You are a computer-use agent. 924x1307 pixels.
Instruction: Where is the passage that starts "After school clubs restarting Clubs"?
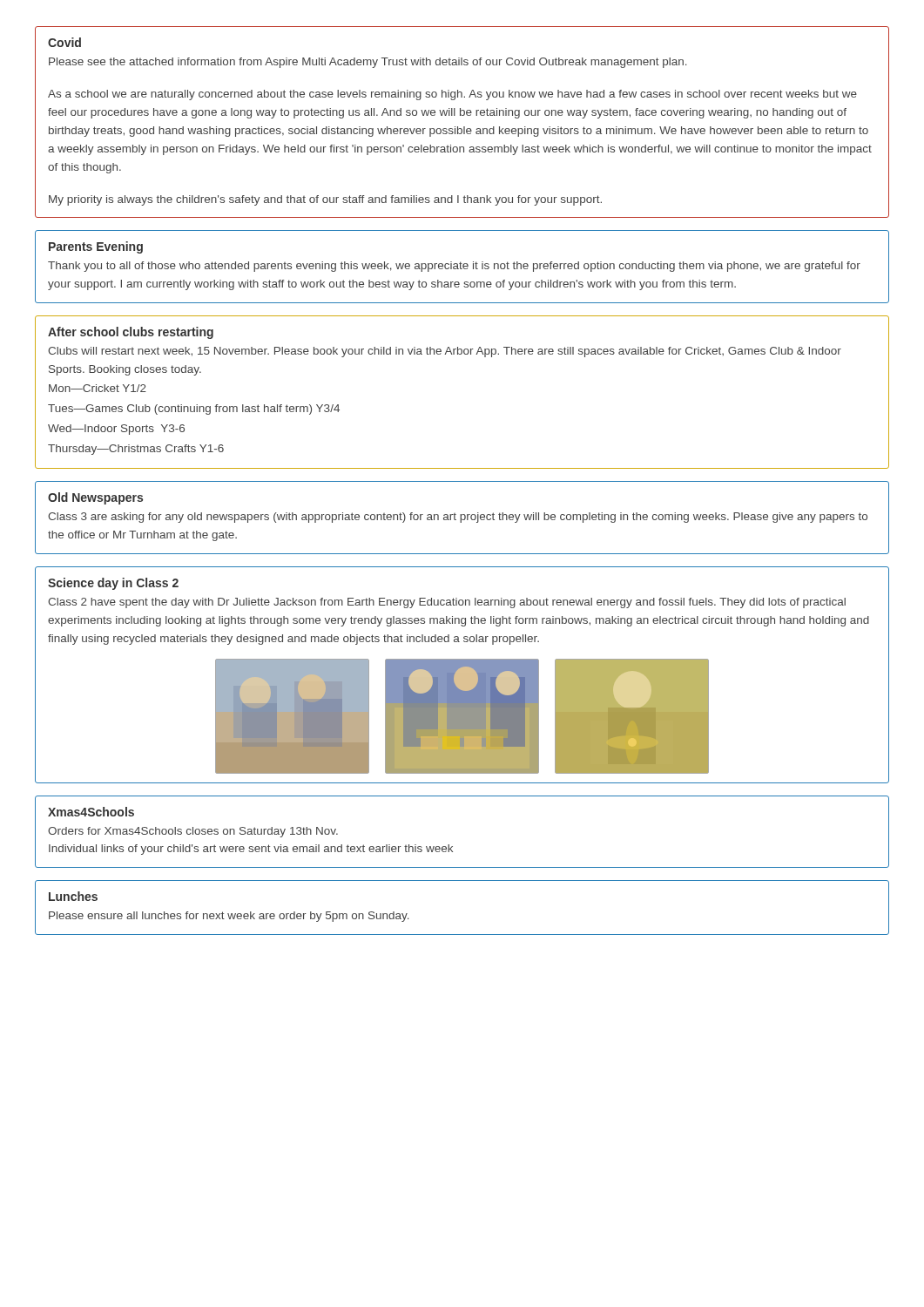click(x=131, y=333)
